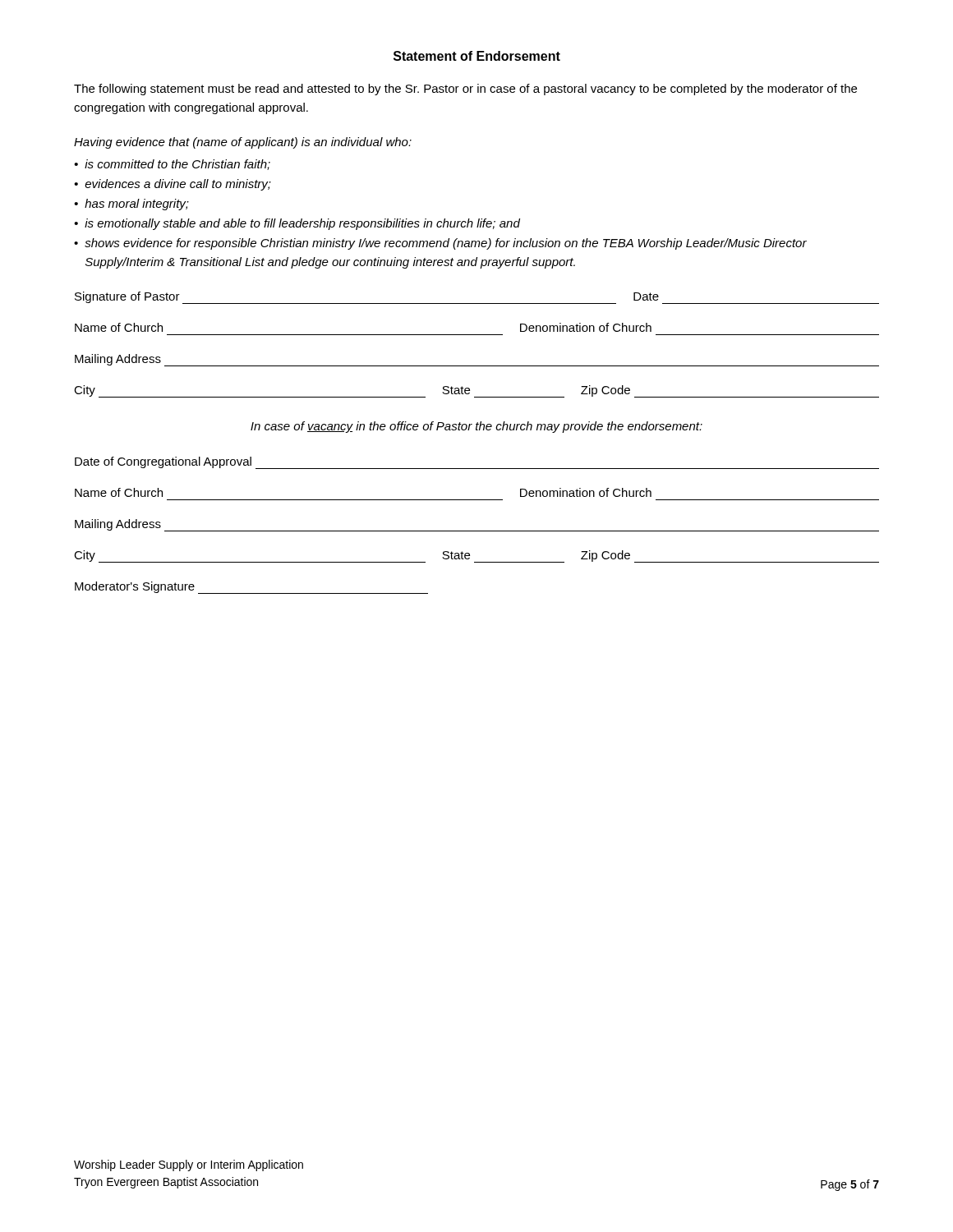Find the list item that says "•shows evidence for responsible"
The image size is (953, 1232).
[x=476, y=252]
